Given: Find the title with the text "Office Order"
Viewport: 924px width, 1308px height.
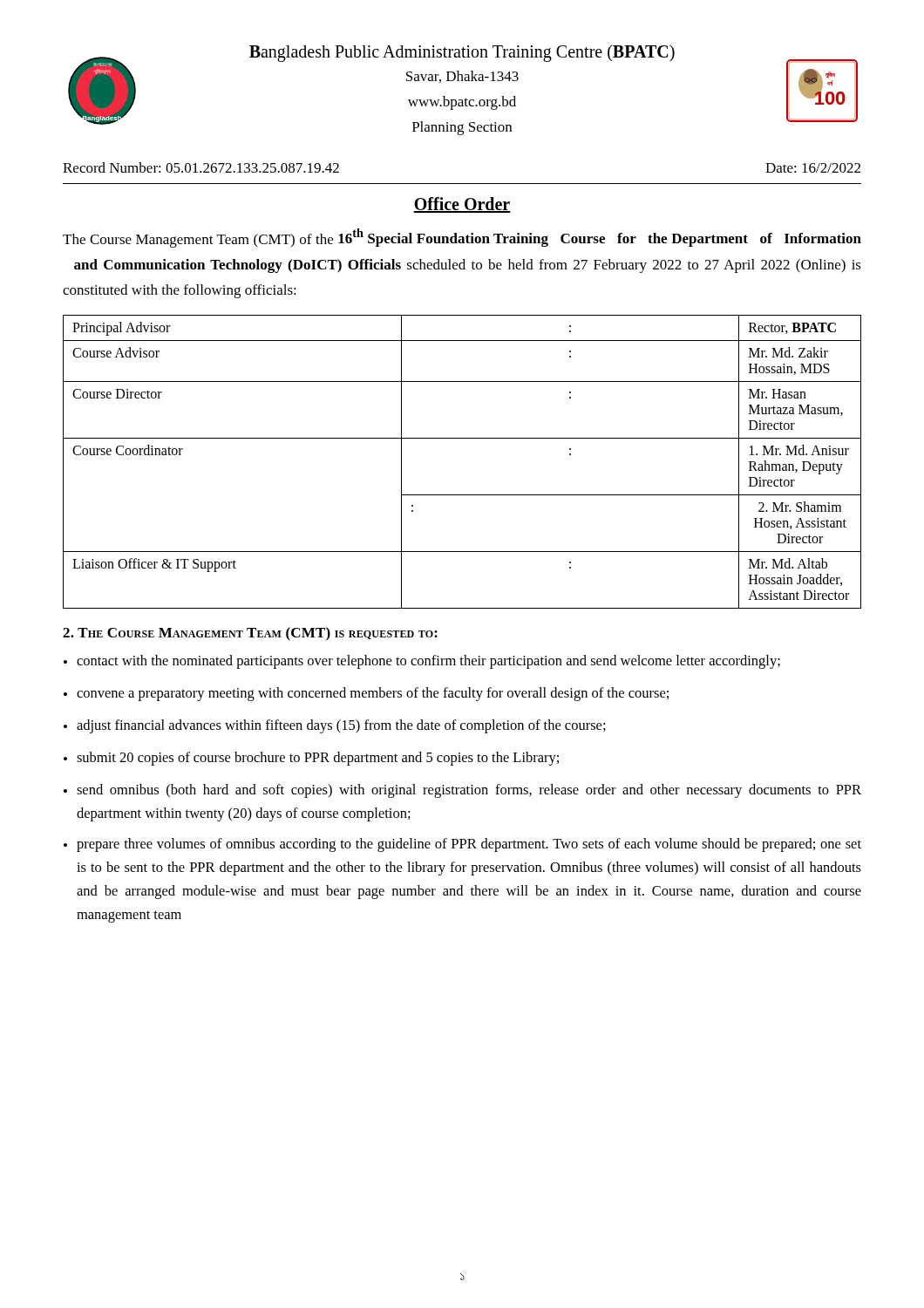Looking at the screenshot, I should pos(462,204).
